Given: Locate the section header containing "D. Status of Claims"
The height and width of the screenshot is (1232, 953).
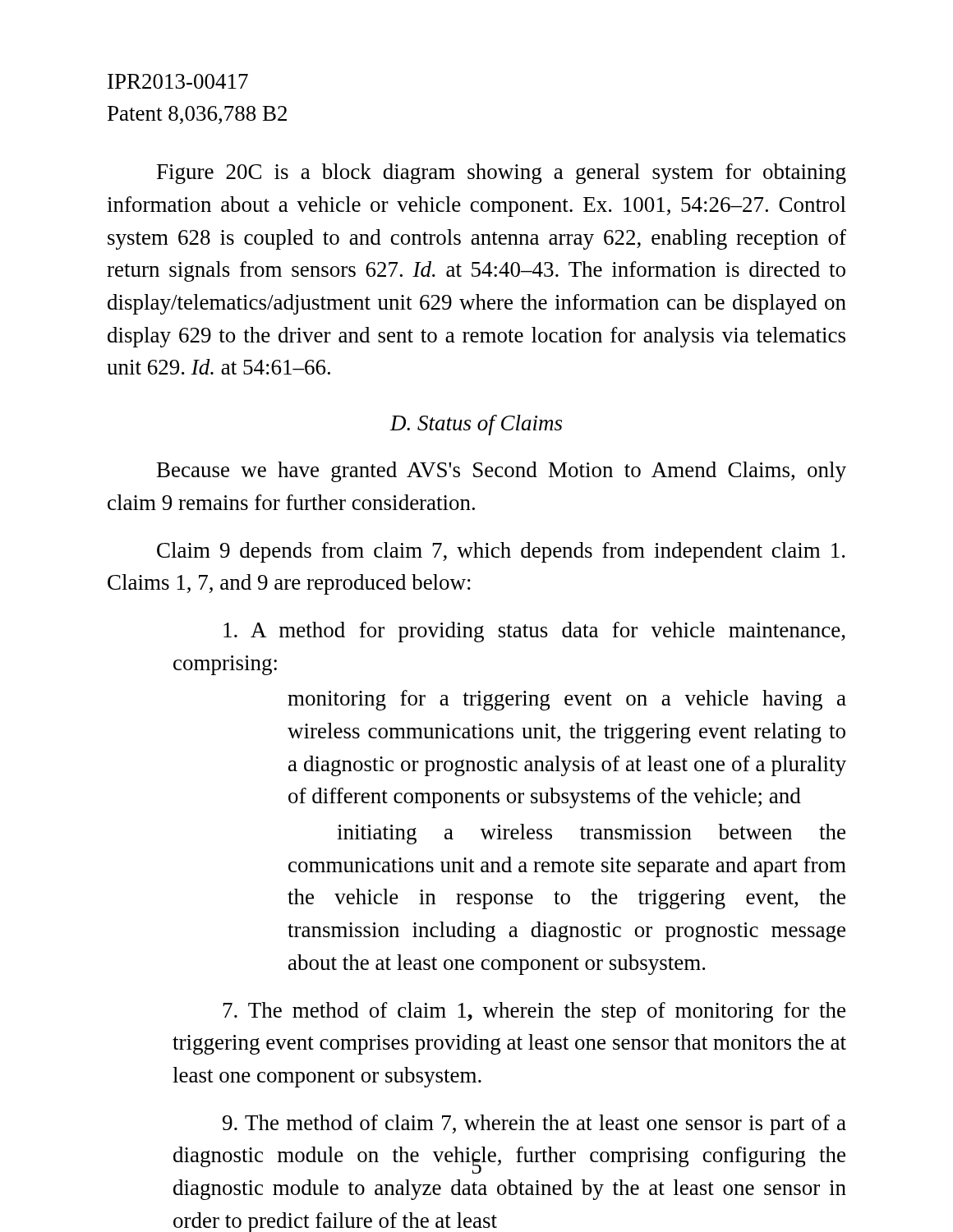Looking at the screenshot, I should tap(476, 423).
